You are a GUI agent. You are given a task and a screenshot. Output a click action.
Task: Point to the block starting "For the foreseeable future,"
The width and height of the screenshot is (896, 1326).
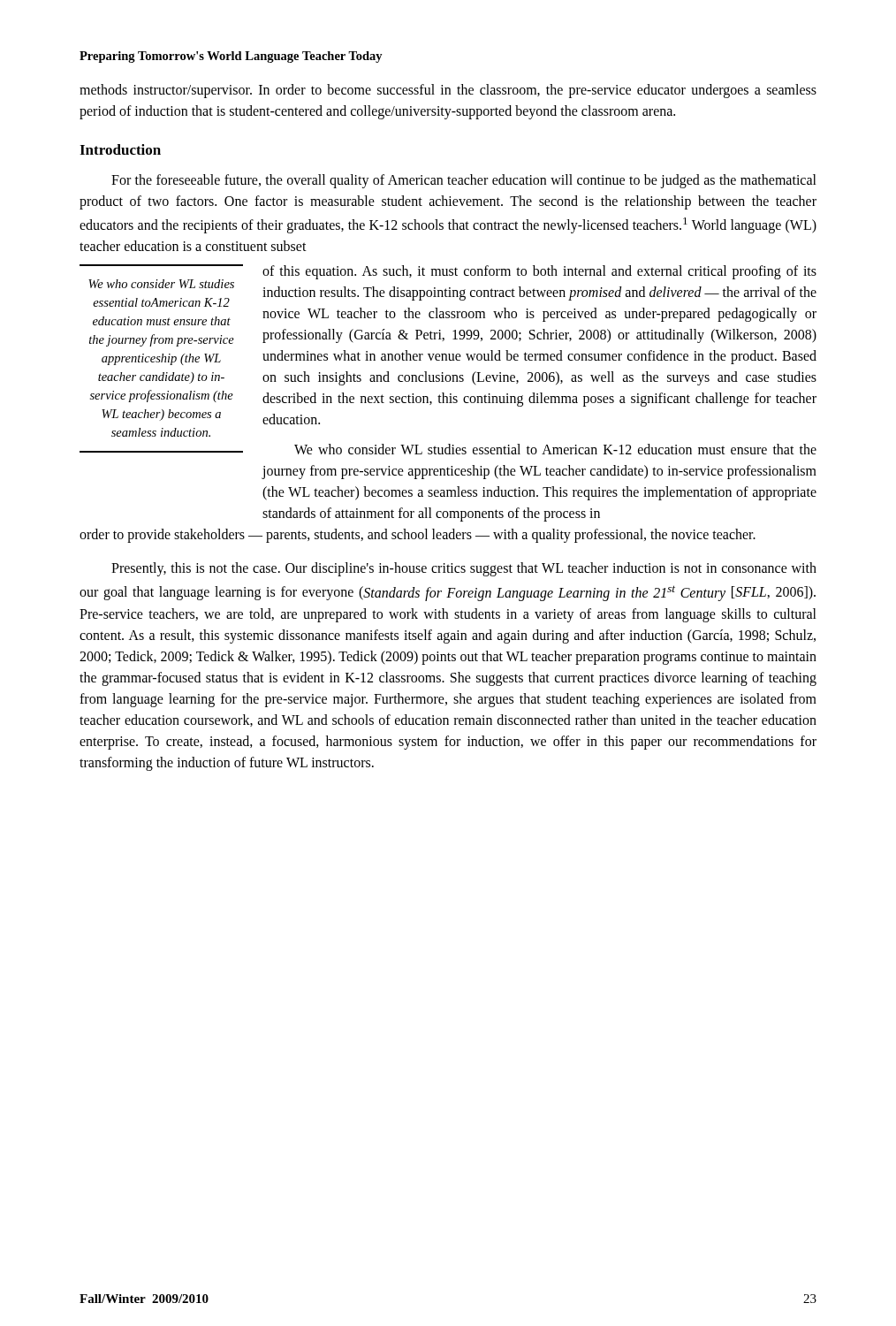[x=448, y=214]
